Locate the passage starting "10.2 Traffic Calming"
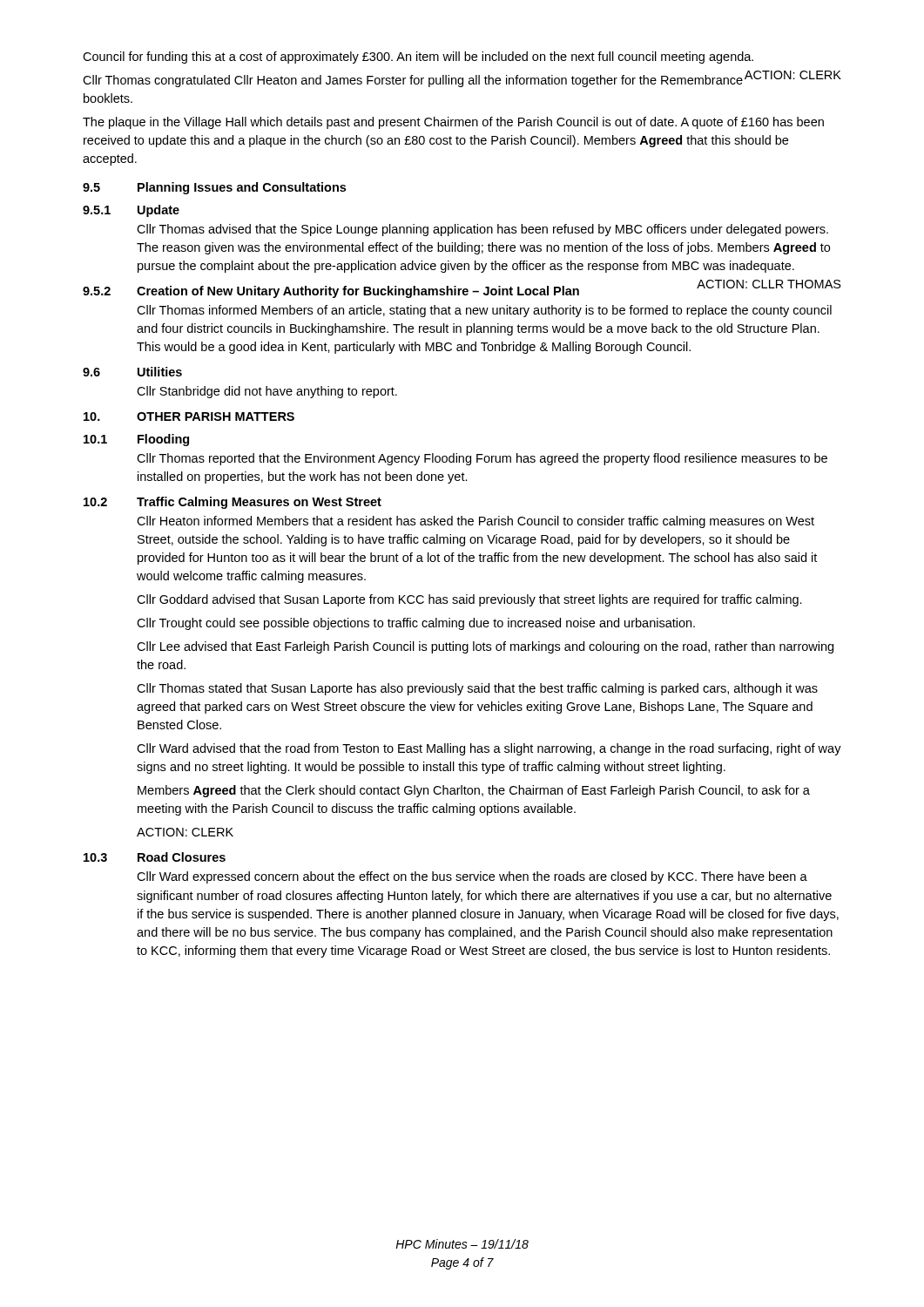This screenshot has height=1307, width=924. (232, 502)
